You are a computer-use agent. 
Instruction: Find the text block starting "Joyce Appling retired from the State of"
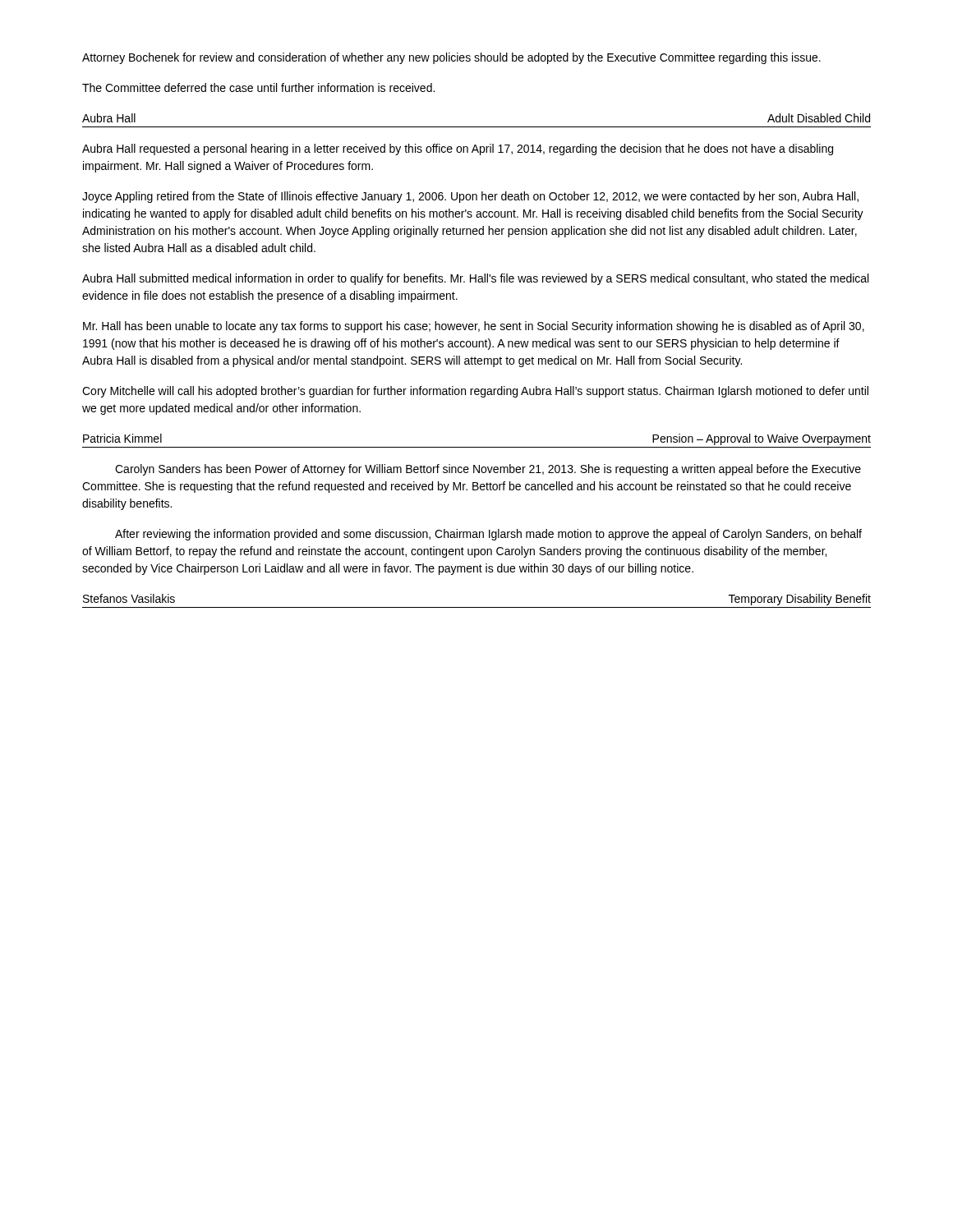point(476,223)
